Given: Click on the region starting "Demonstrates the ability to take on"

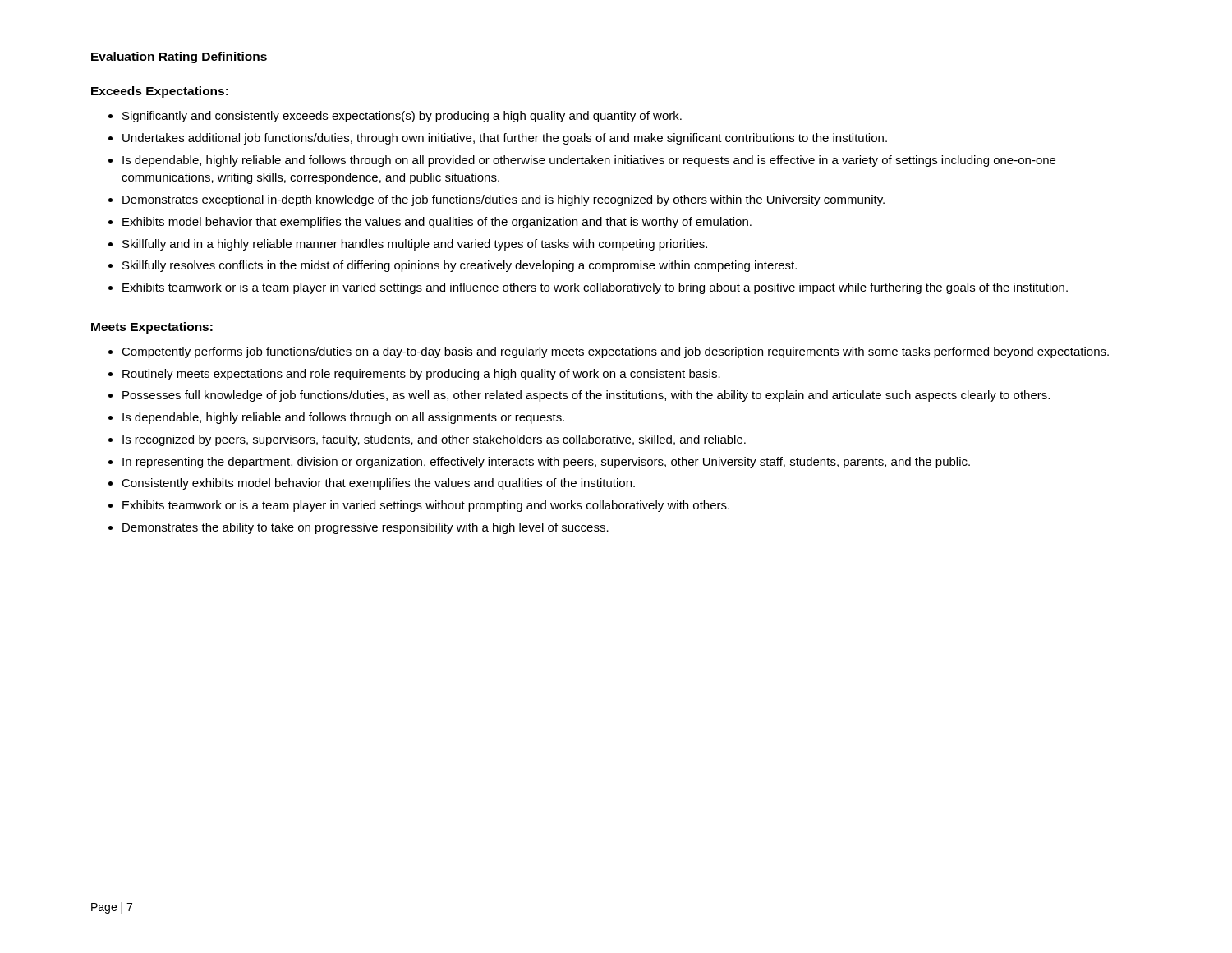Looking at the screenshot, I should pyautogui.click(x=365, y=527).
